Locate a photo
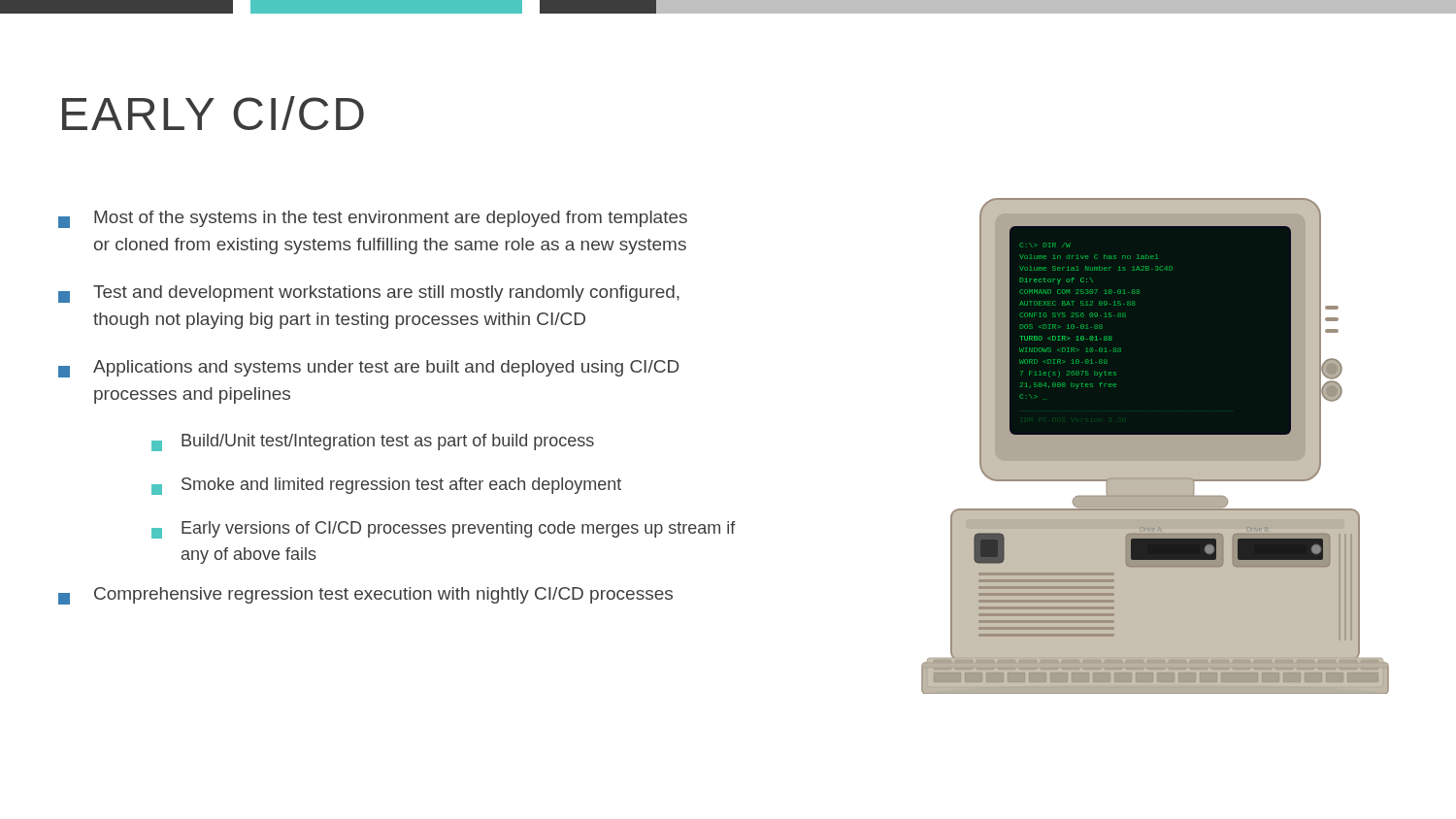Screen dimensions: 819x1456 point(1155,437)
